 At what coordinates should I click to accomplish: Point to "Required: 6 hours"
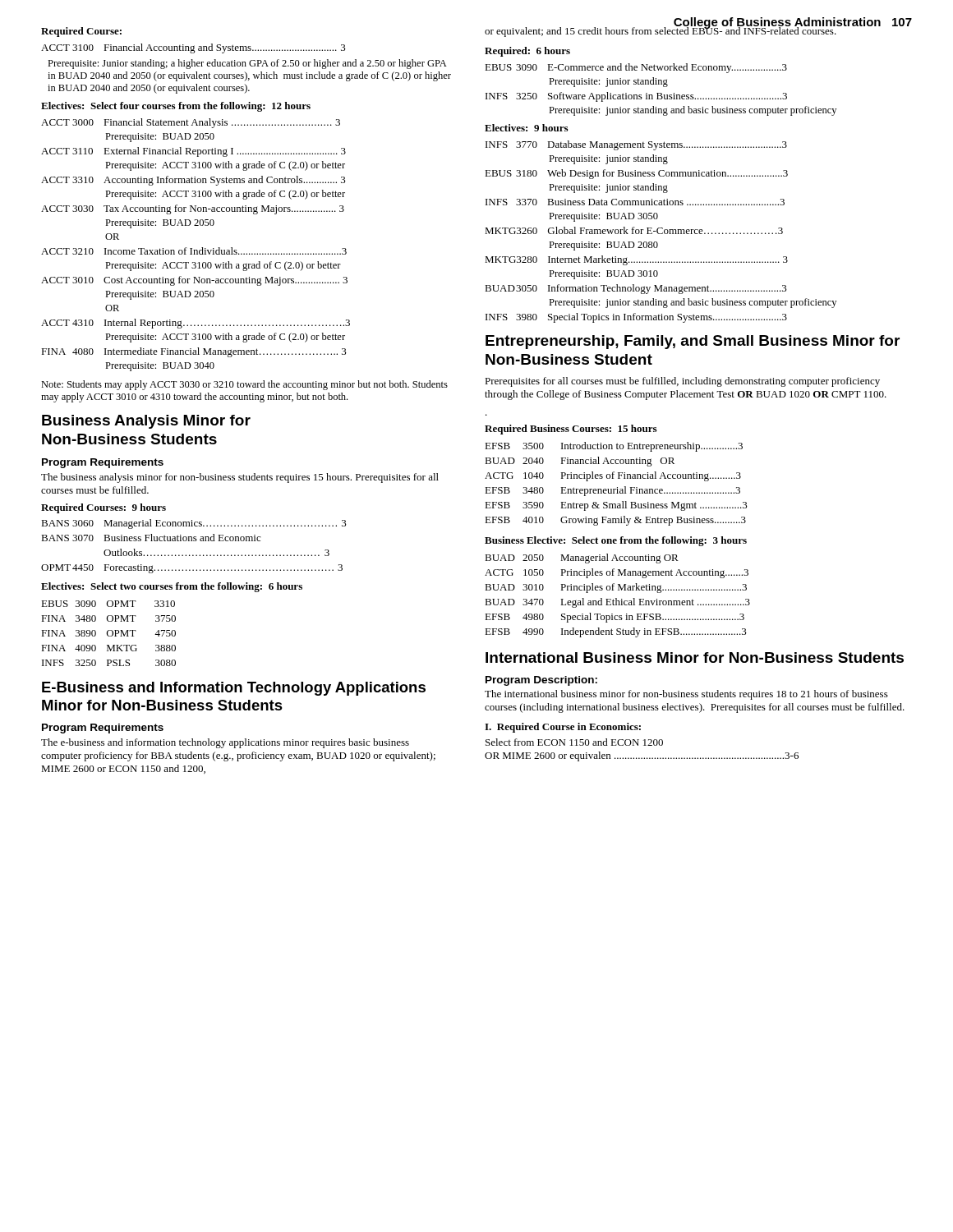coord(527,51)
